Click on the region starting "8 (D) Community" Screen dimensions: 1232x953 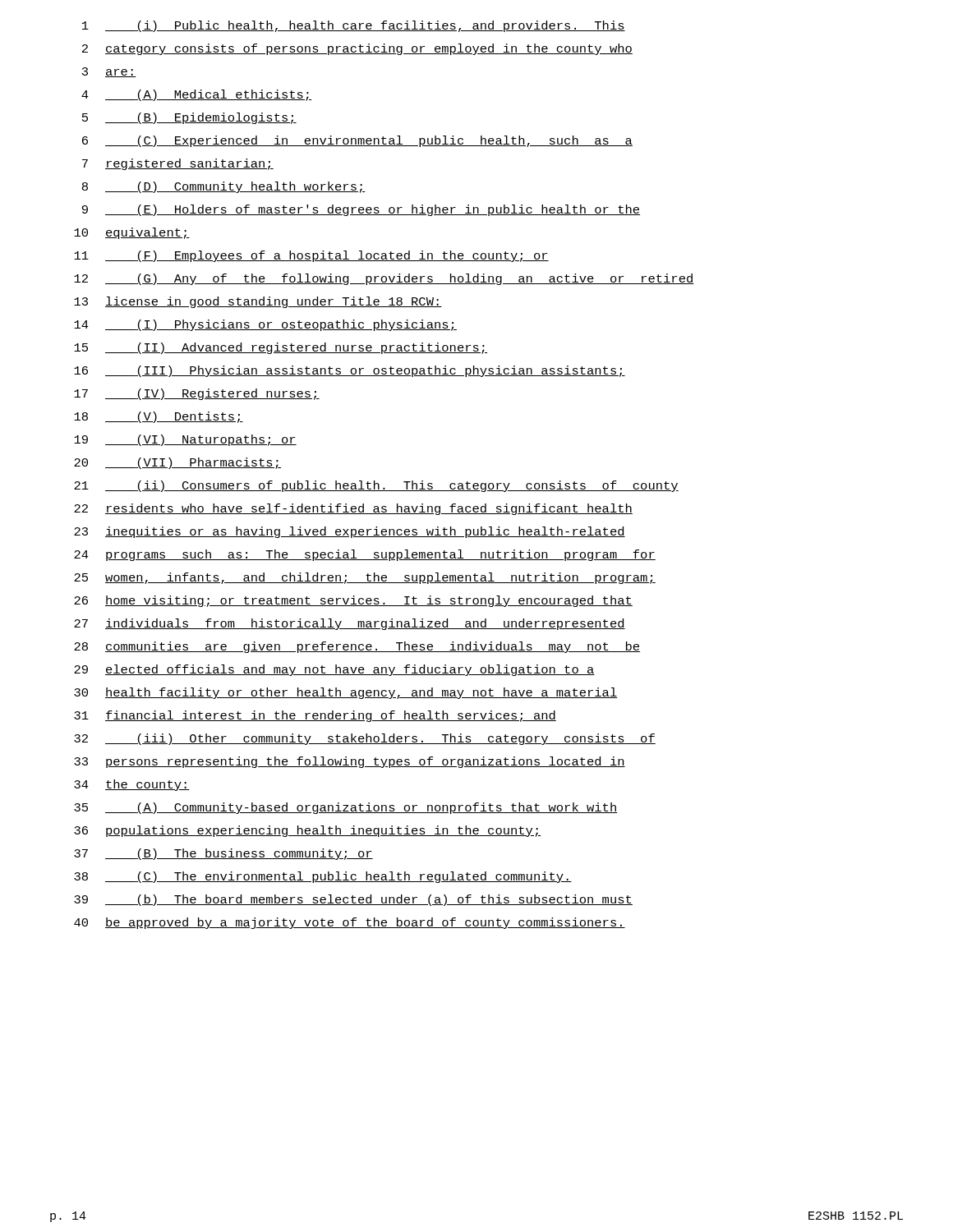(224, 187)
